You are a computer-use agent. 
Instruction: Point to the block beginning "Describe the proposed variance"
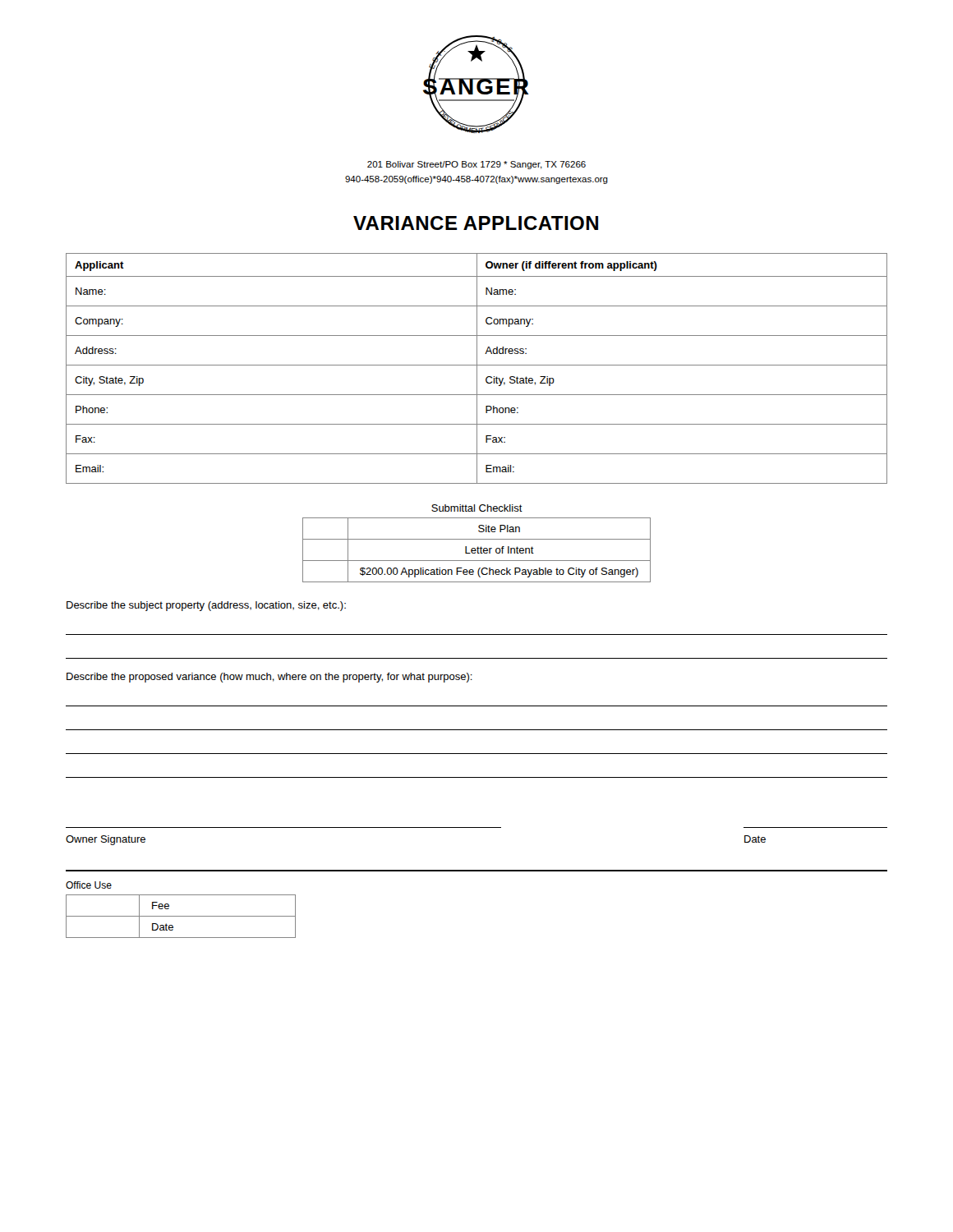pos(476,724)
